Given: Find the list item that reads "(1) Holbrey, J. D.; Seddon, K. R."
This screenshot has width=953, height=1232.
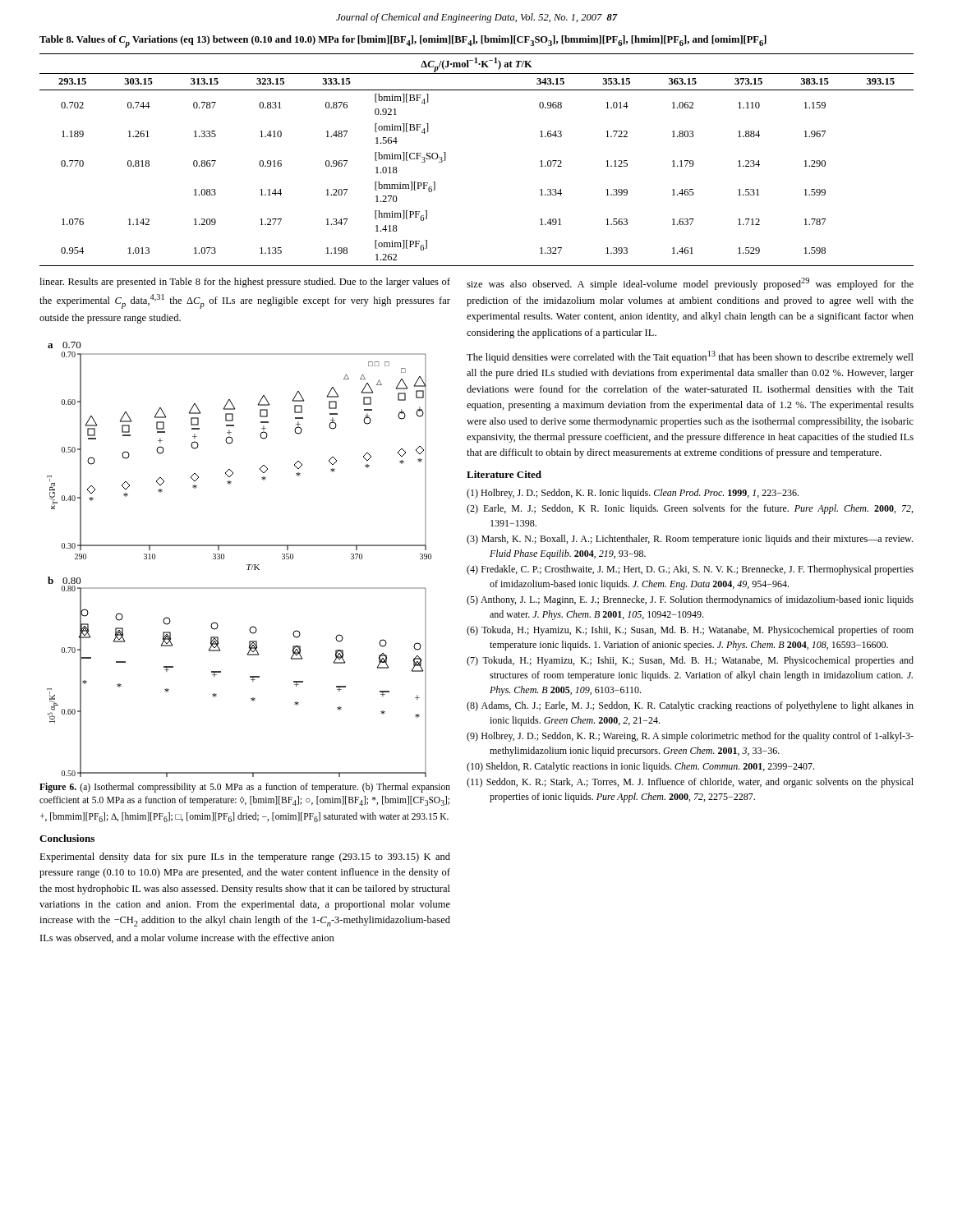Looking at the screenshot, I should [633, 493].
